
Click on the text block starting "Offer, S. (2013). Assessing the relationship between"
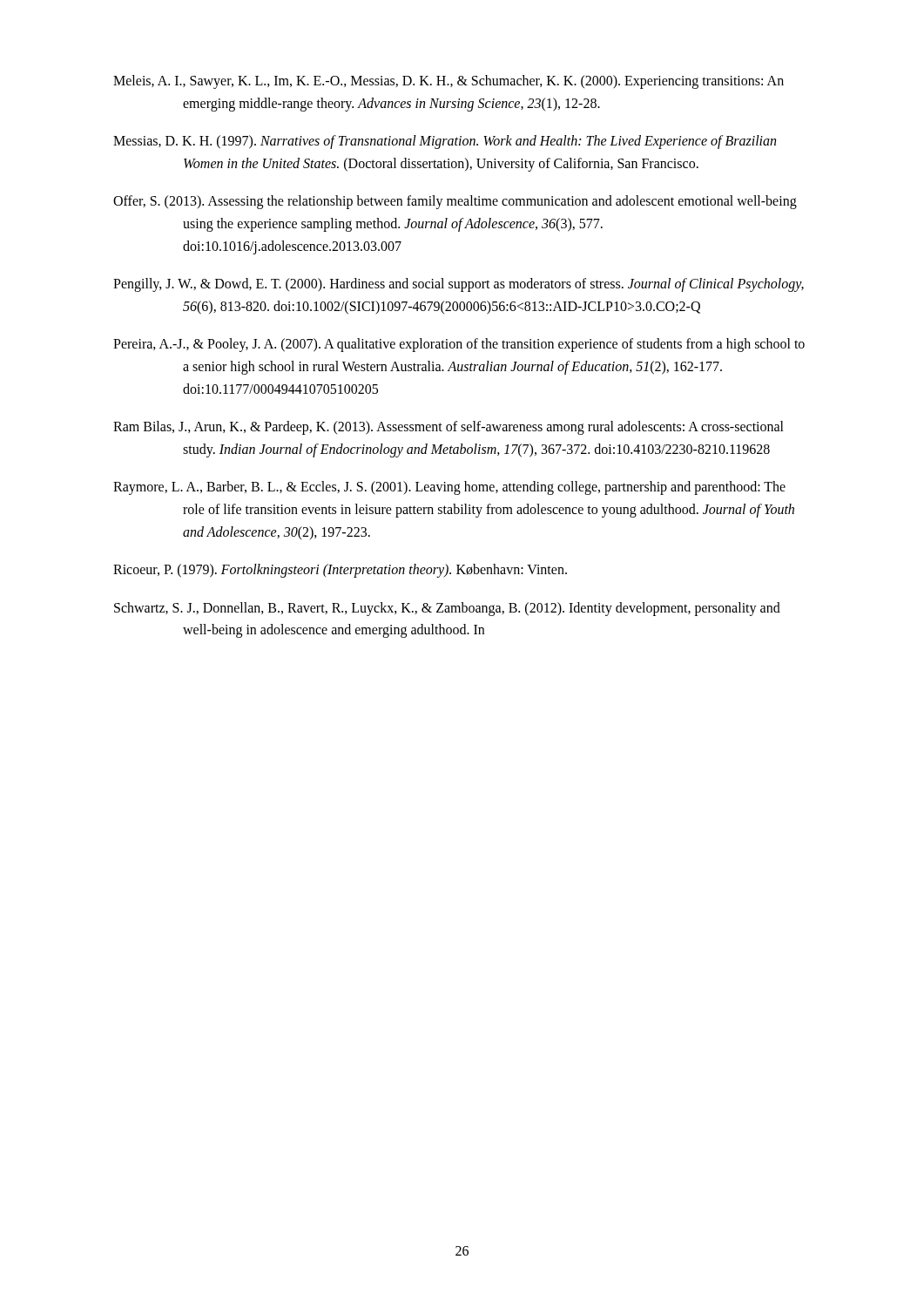455,223
